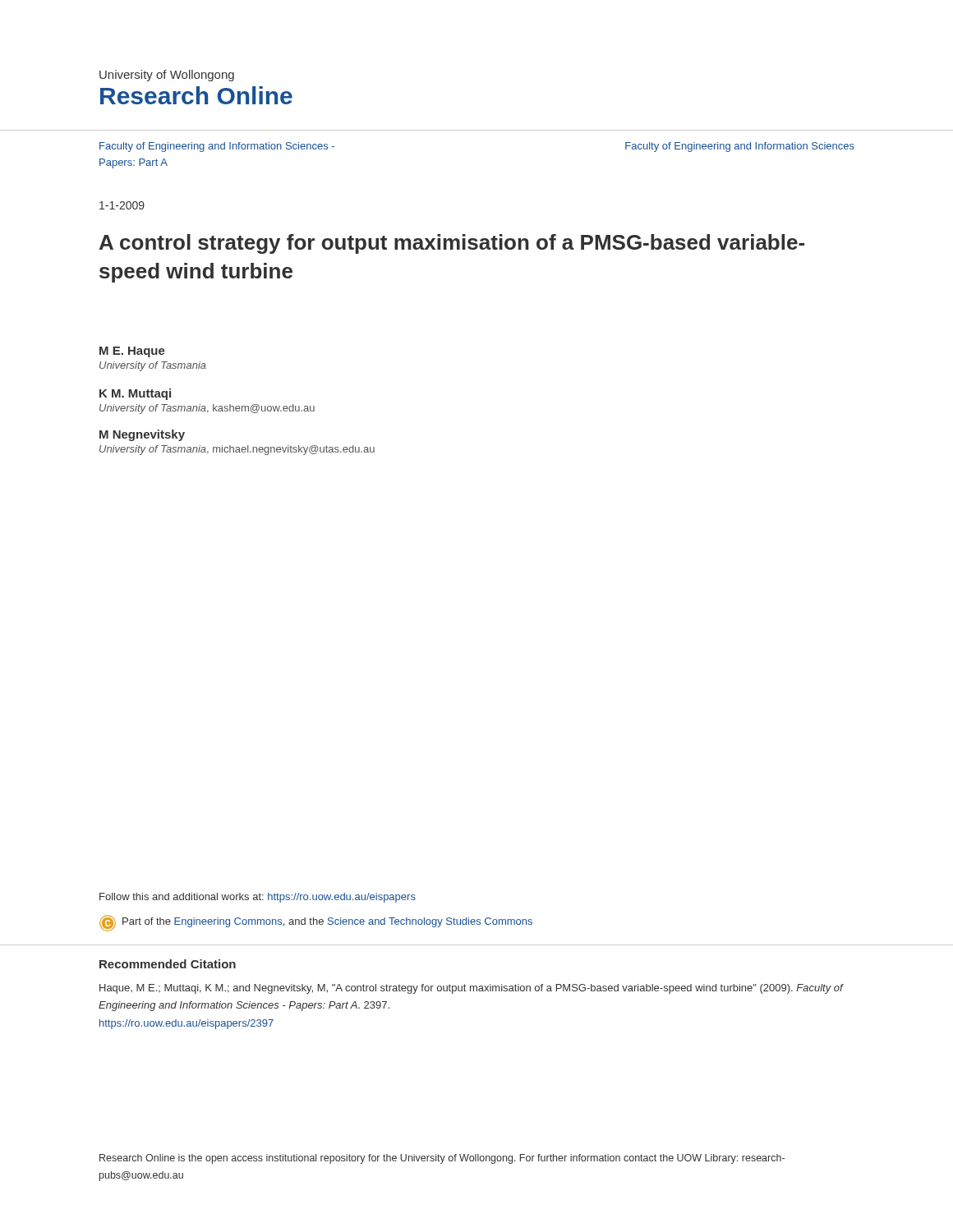
Task: Find the region starting "Research Online is the open access"
Action: [x=442, y=1167]
